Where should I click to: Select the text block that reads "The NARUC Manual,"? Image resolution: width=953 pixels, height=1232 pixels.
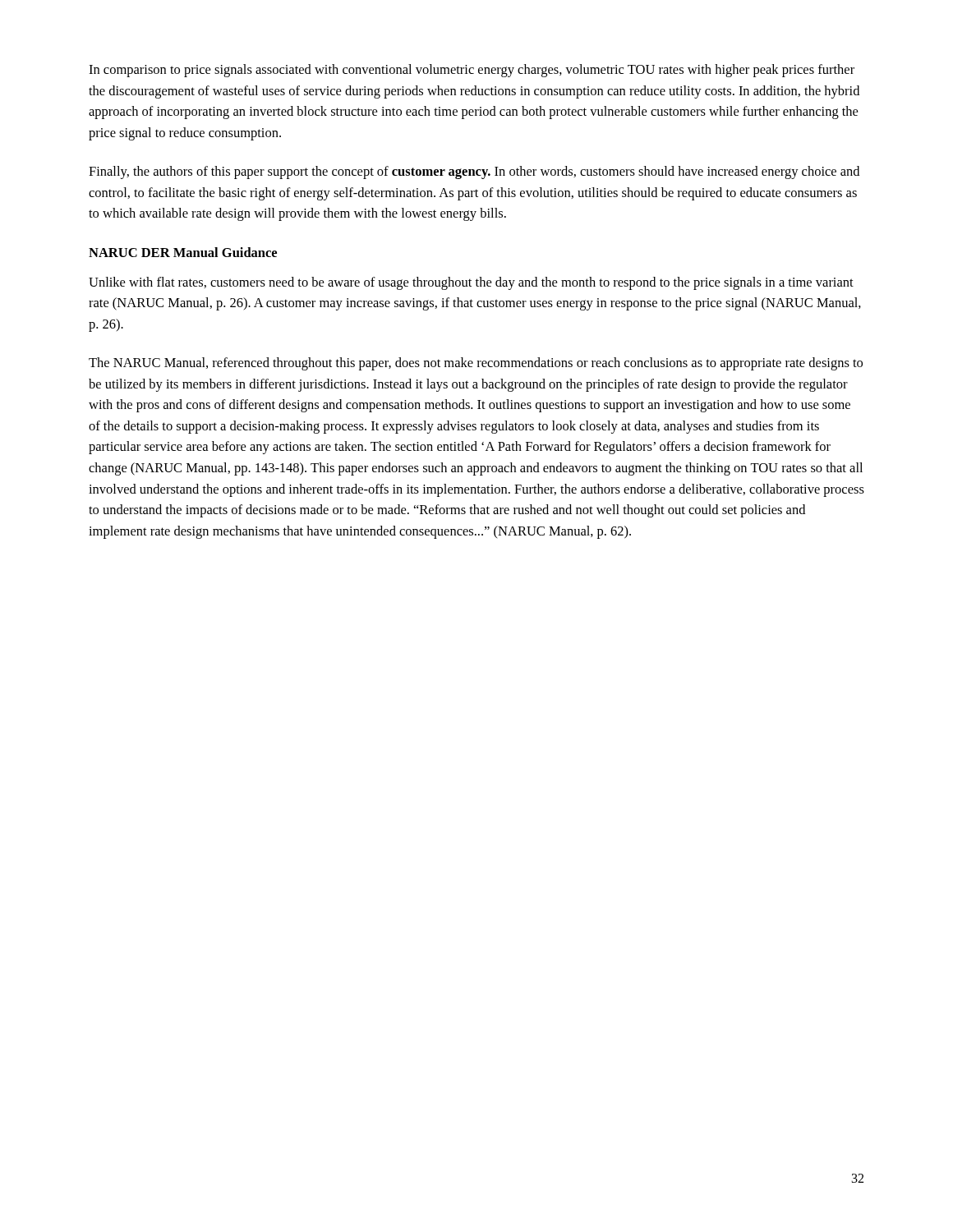coord(476,447)
